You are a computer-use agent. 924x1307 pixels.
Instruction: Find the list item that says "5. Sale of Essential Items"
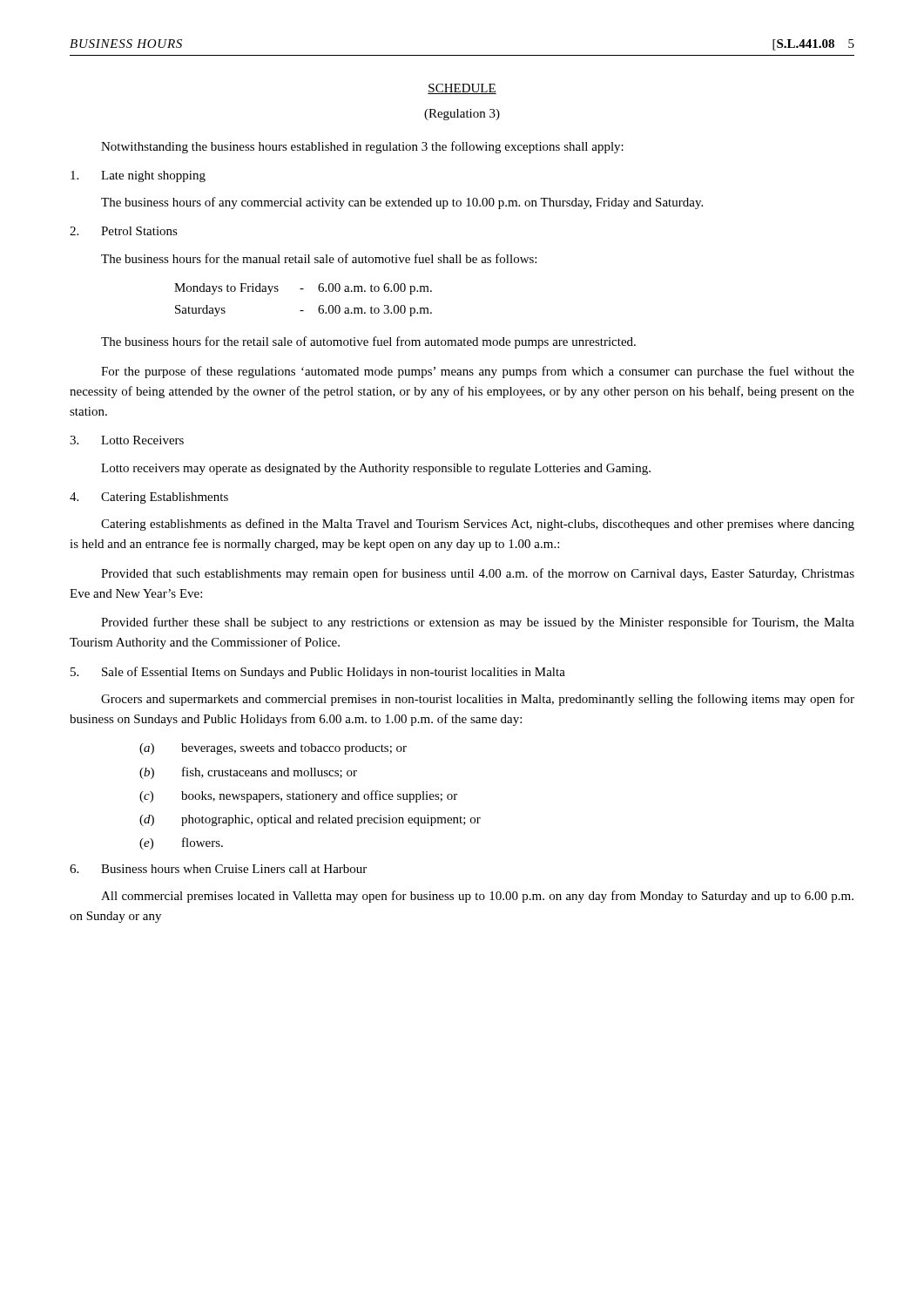pos(317,672)
